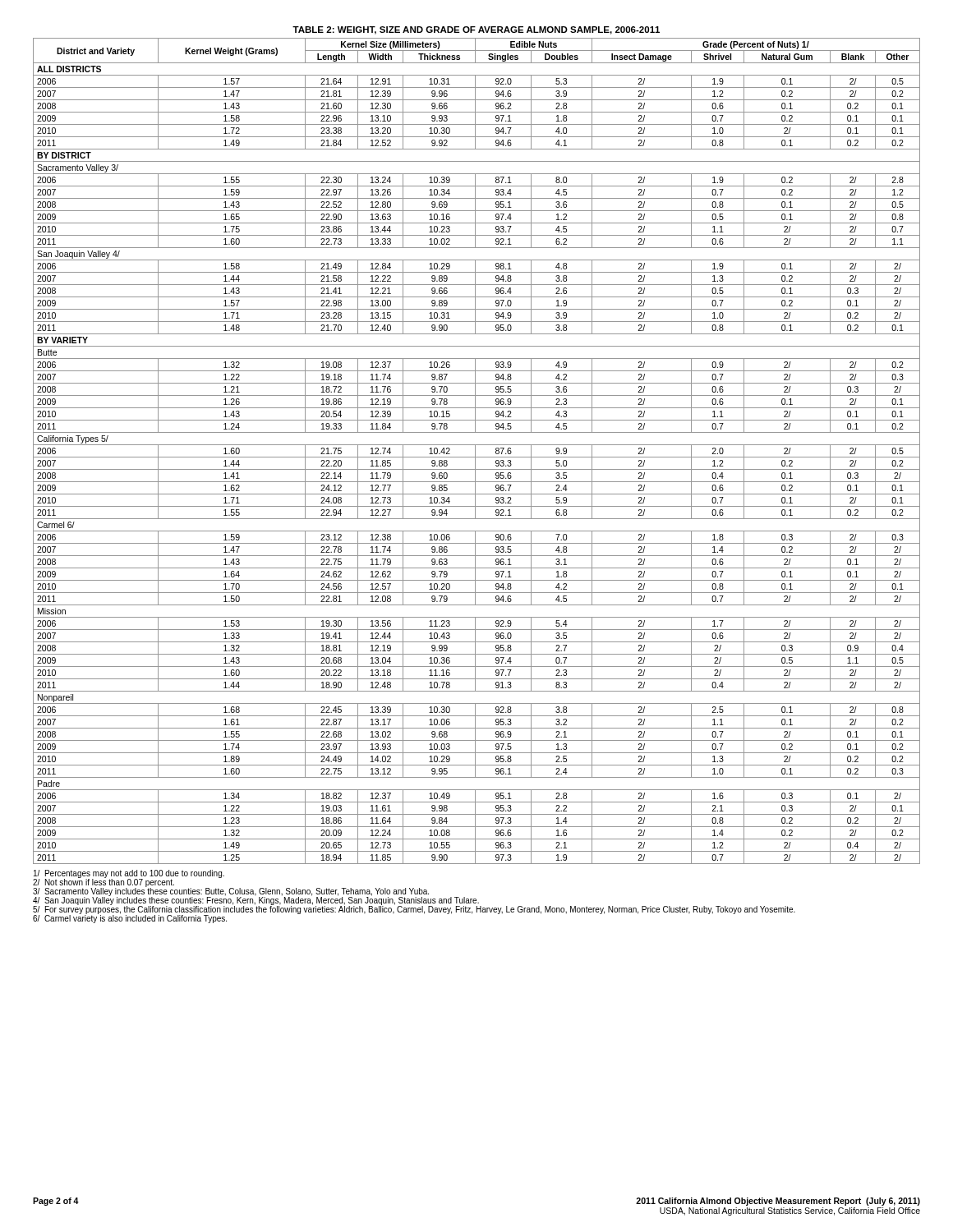
Task: Find the table that mentions "San Joaquin Valley 4/"
Action: point(476,444)
